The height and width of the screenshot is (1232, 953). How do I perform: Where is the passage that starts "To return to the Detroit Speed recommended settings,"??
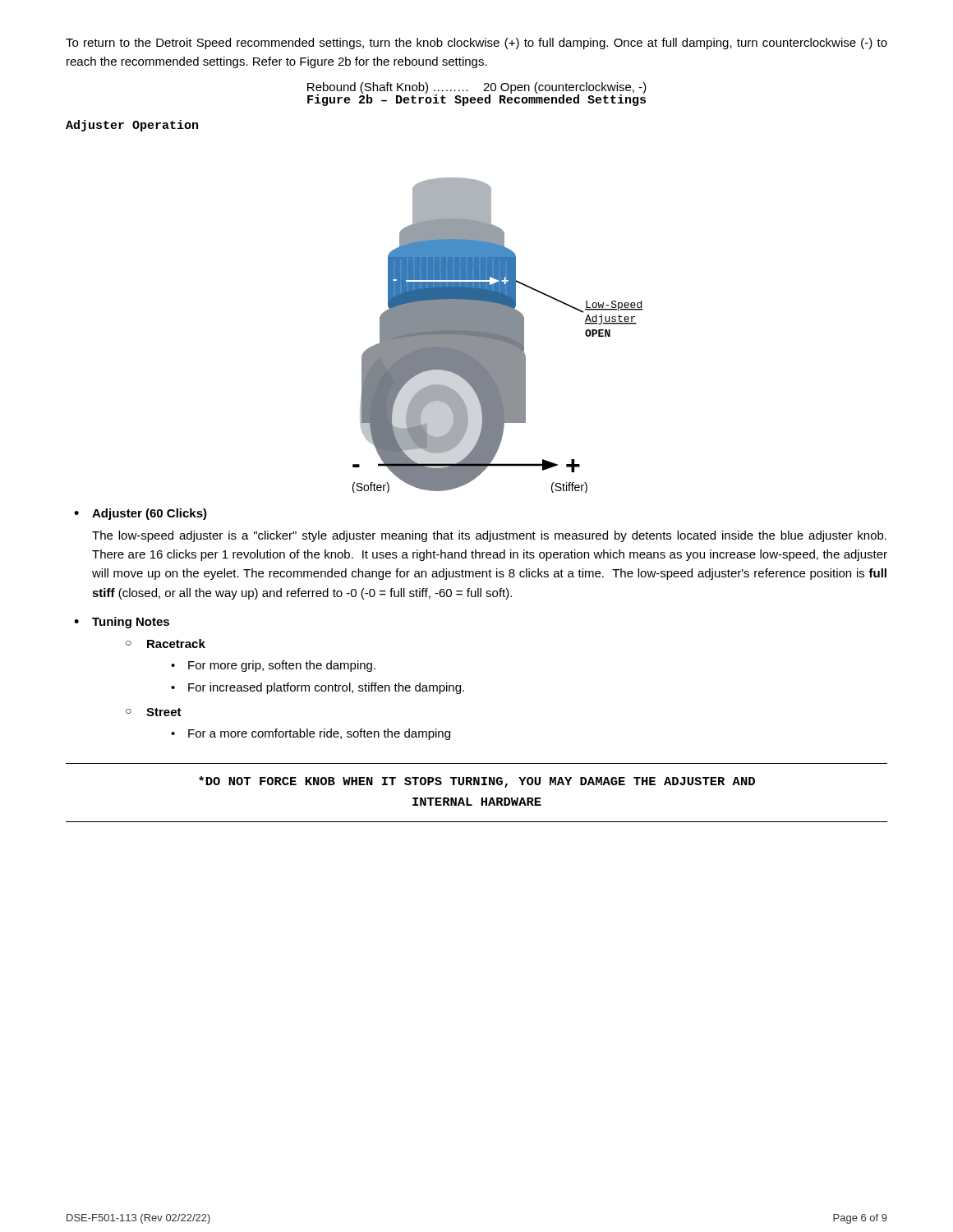476,52
